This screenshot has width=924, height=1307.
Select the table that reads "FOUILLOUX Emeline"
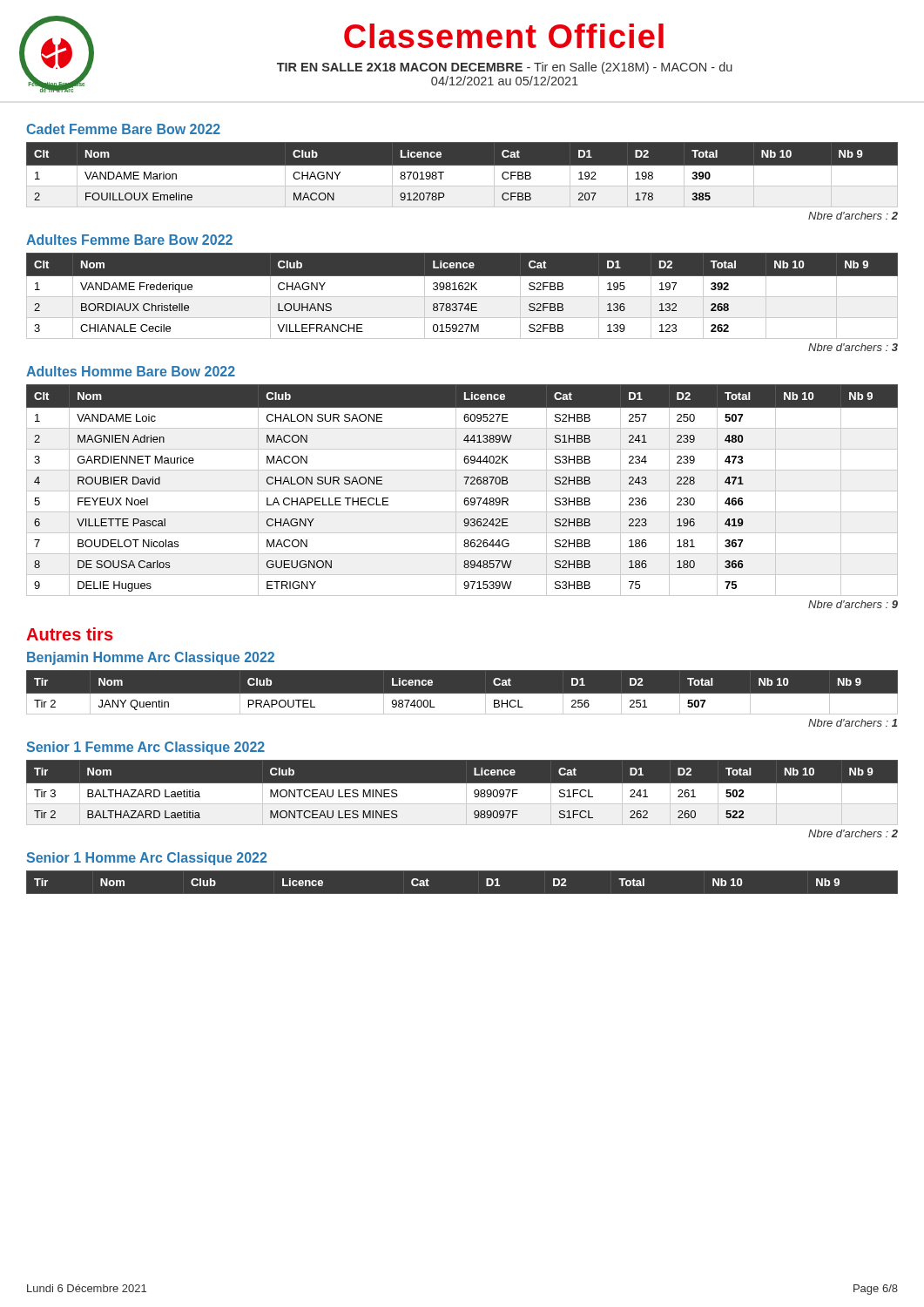point(462,175)
